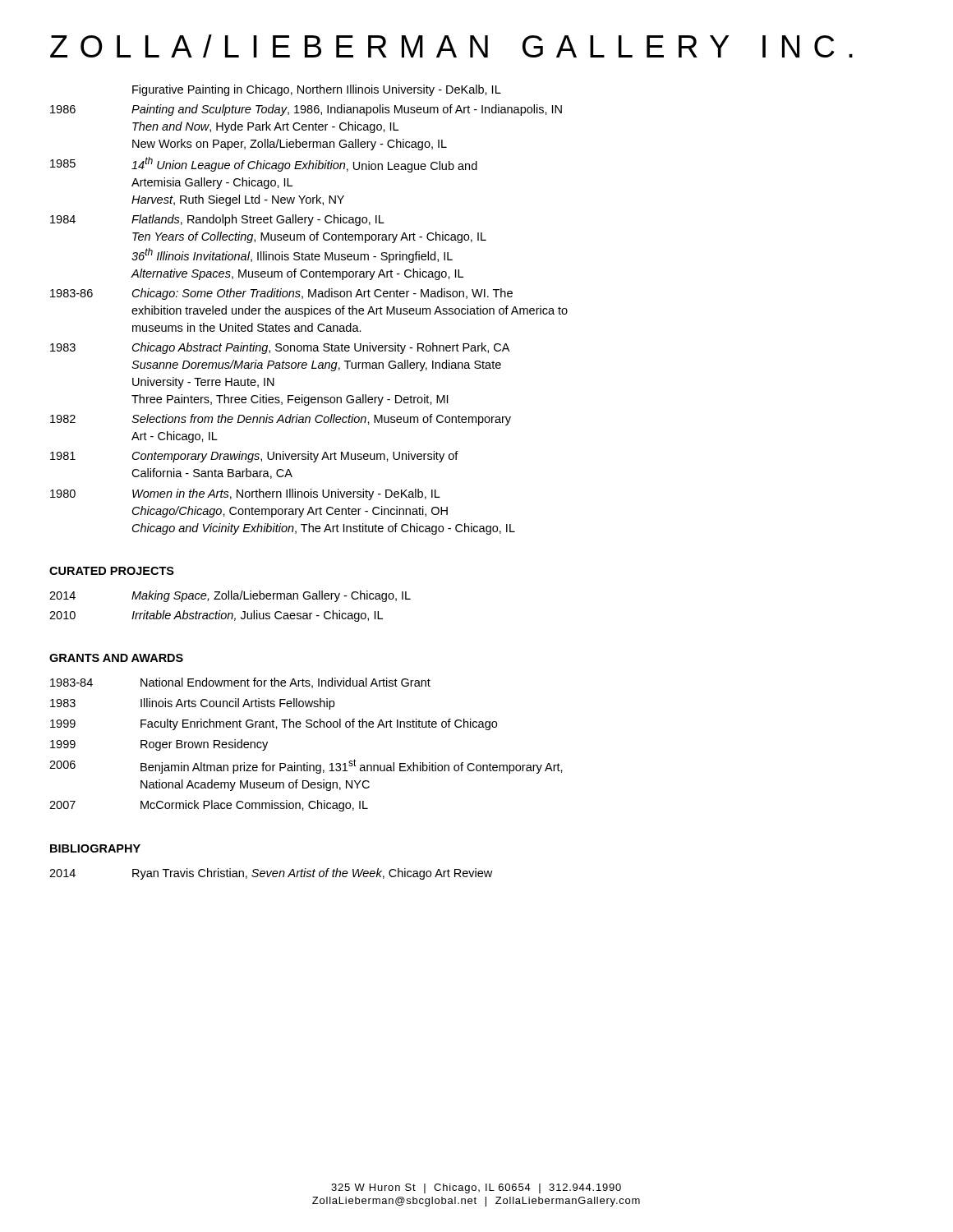Point to "2007 McCormick Place Commission, Chicago, IL"
953x1232 pixels.
point(209,806)
